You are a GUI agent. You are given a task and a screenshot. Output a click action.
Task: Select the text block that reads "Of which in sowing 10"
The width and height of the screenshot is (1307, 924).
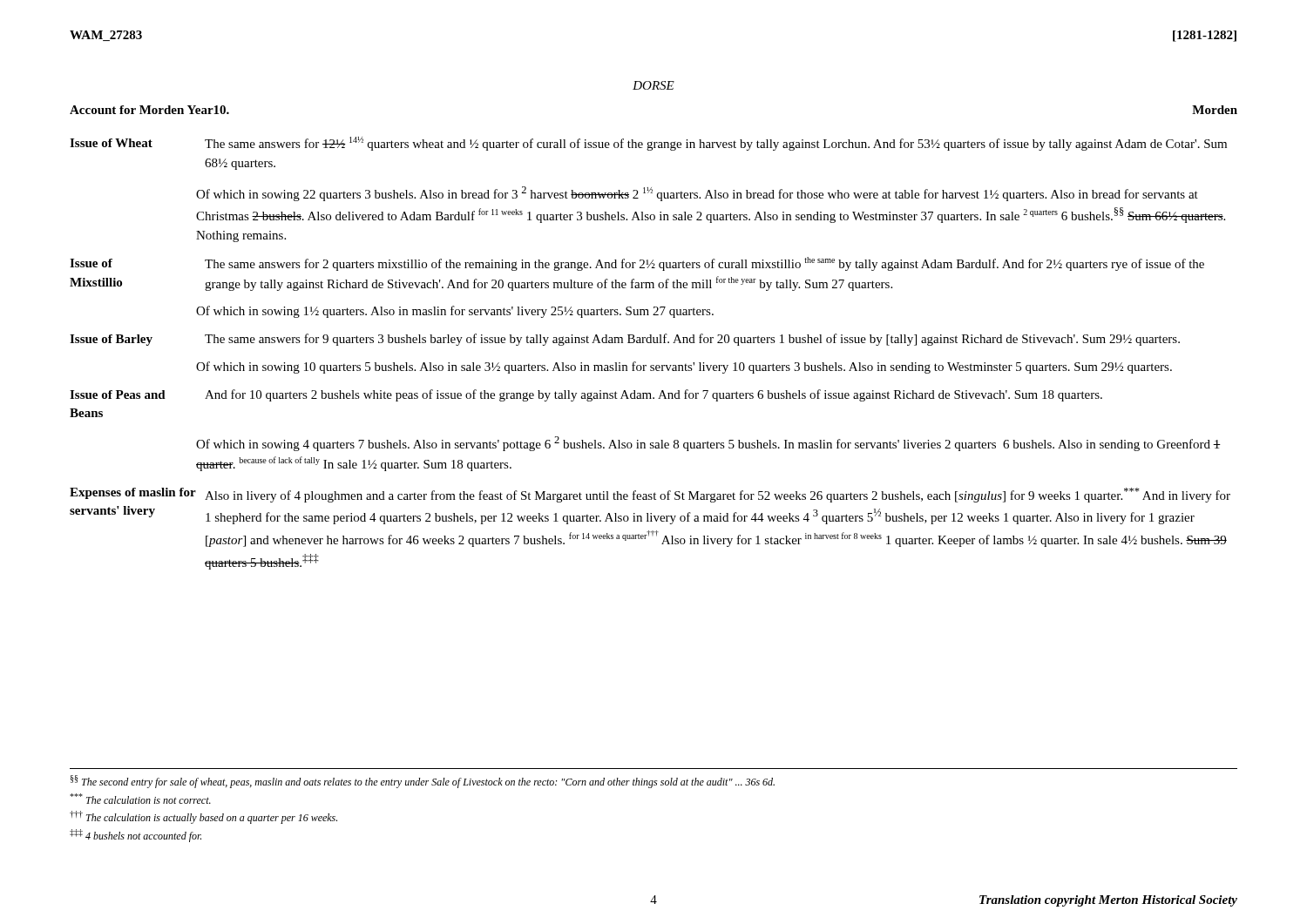pyautogui.click(x=684, y=366)
